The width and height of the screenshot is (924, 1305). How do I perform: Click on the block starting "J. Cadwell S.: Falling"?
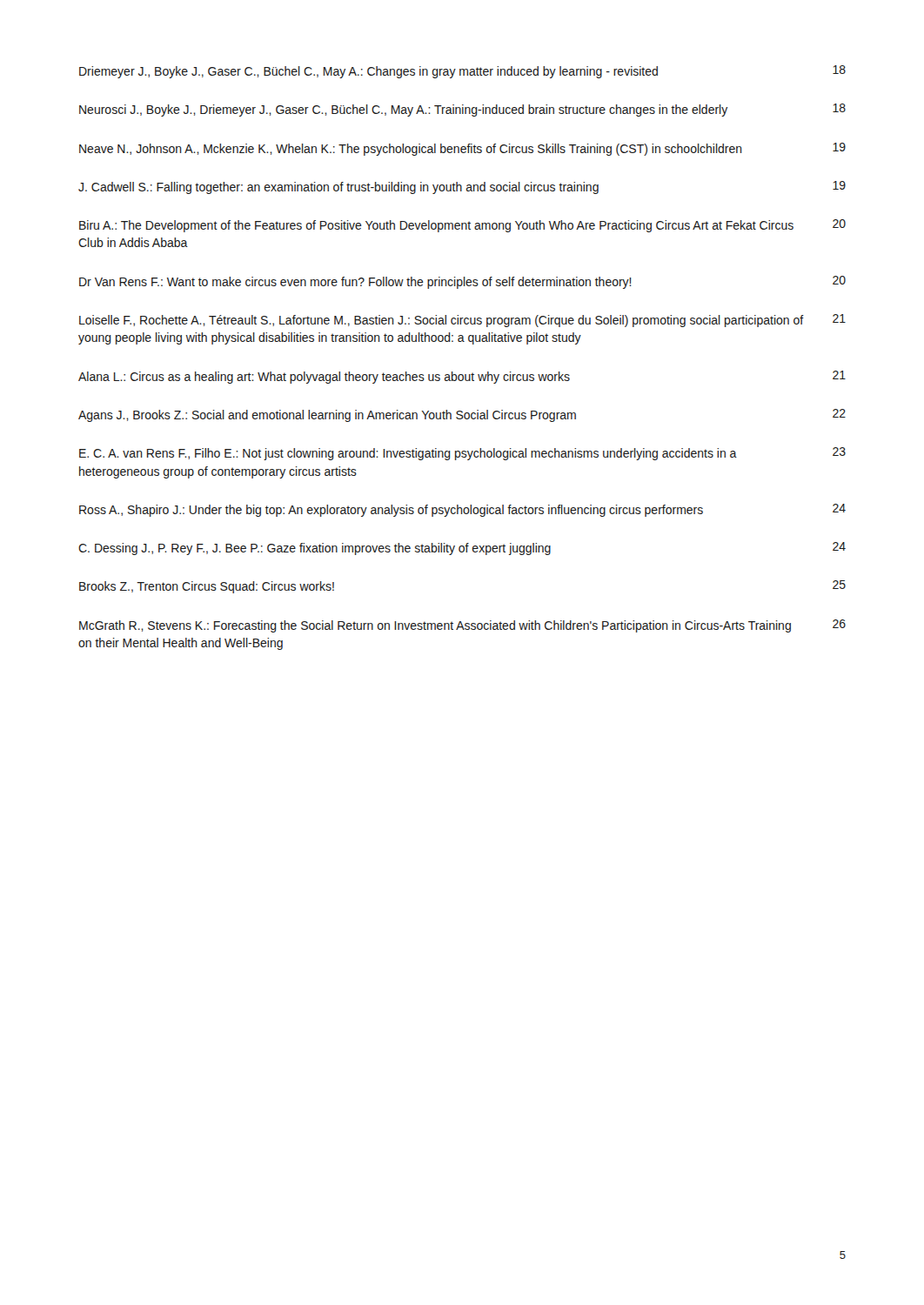pos(462,187)
